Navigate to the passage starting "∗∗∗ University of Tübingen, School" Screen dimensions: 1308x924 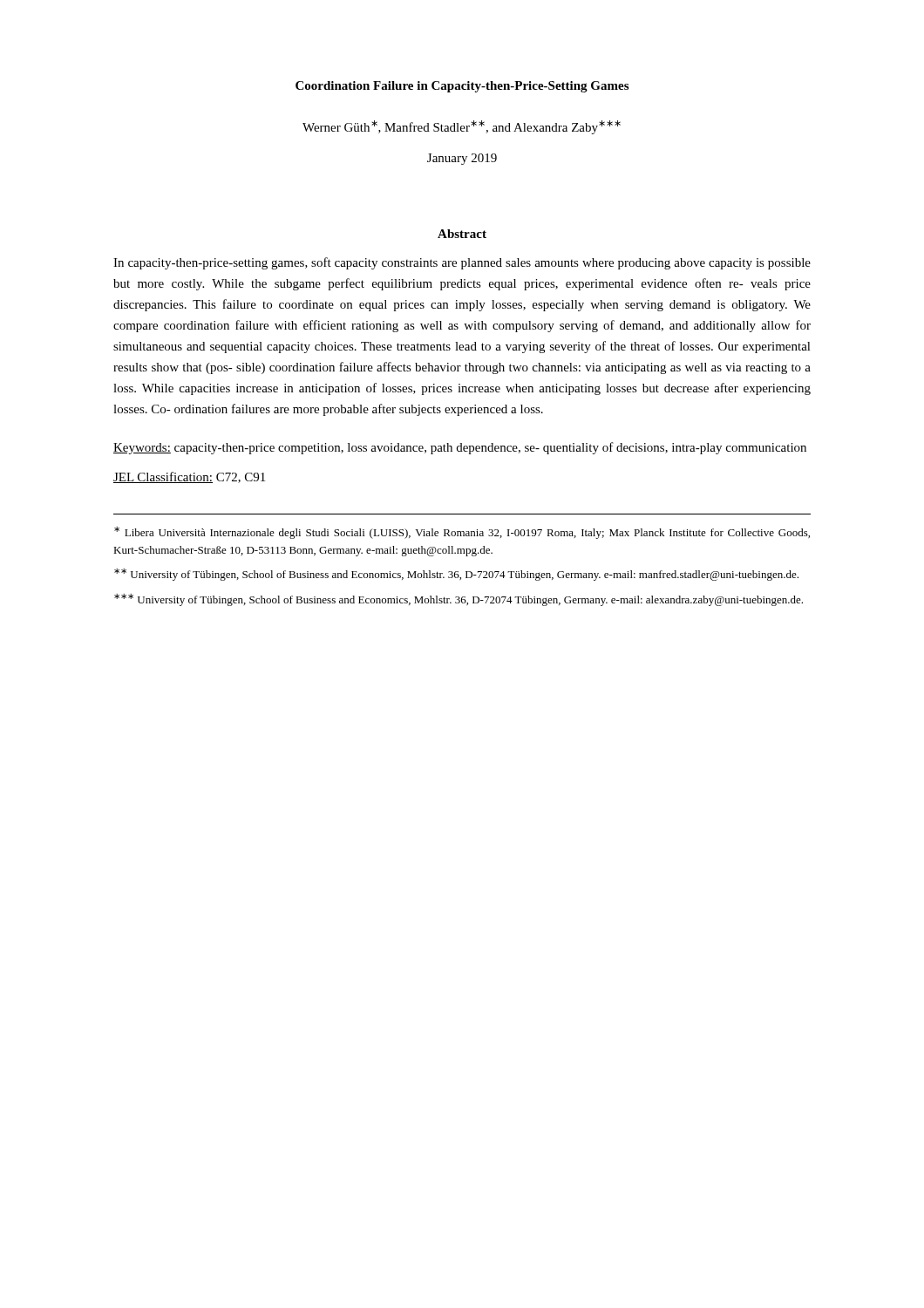tap(459, 599)
